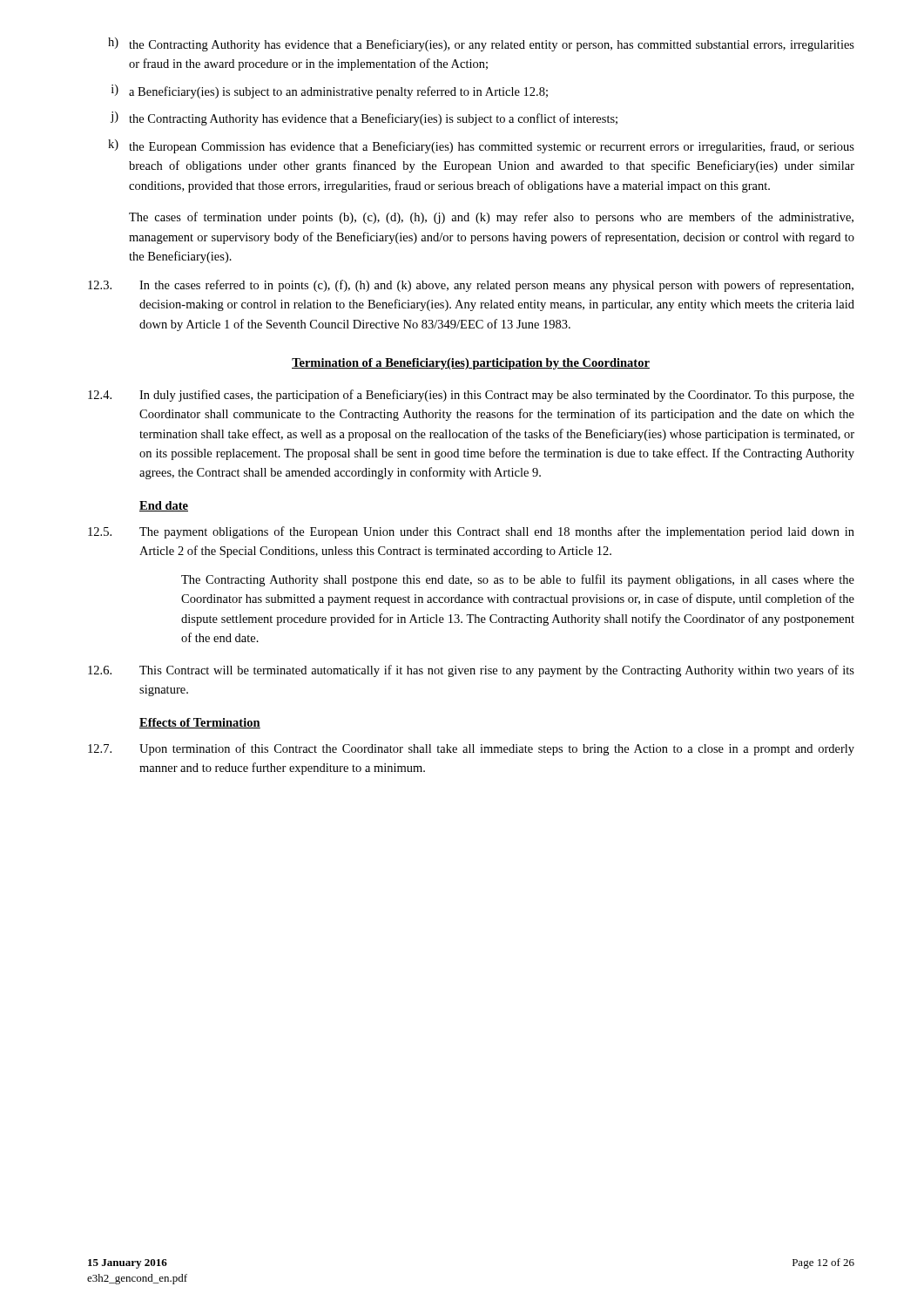Select the region starting "The Contracting Authority shall postpone this end date,"
This screenshot has width=924, height=1307.
(x=518, y=609)
